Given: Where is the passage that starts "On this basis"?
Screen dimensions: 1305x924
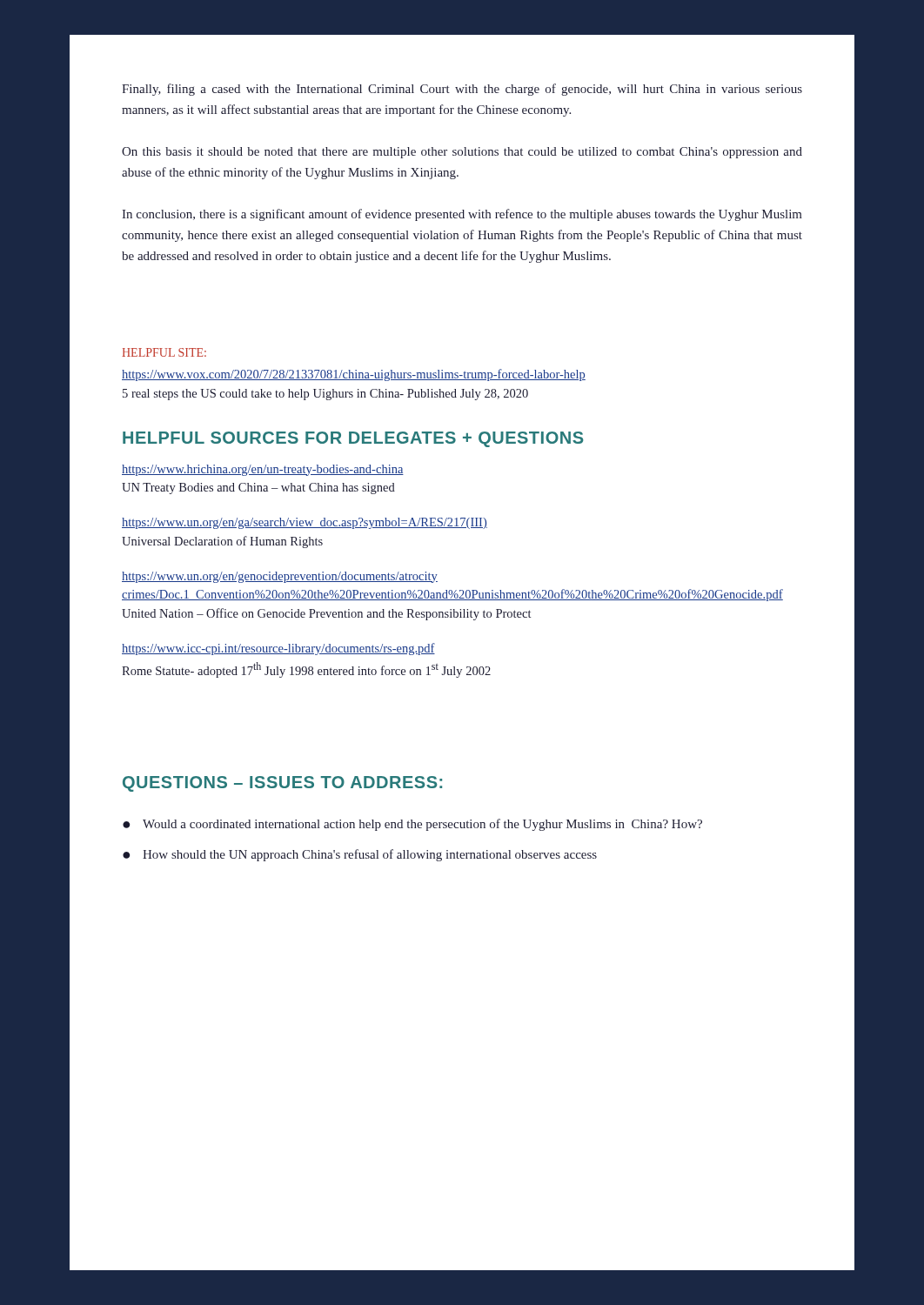Looking at the screenshot, I should point(462,162).
